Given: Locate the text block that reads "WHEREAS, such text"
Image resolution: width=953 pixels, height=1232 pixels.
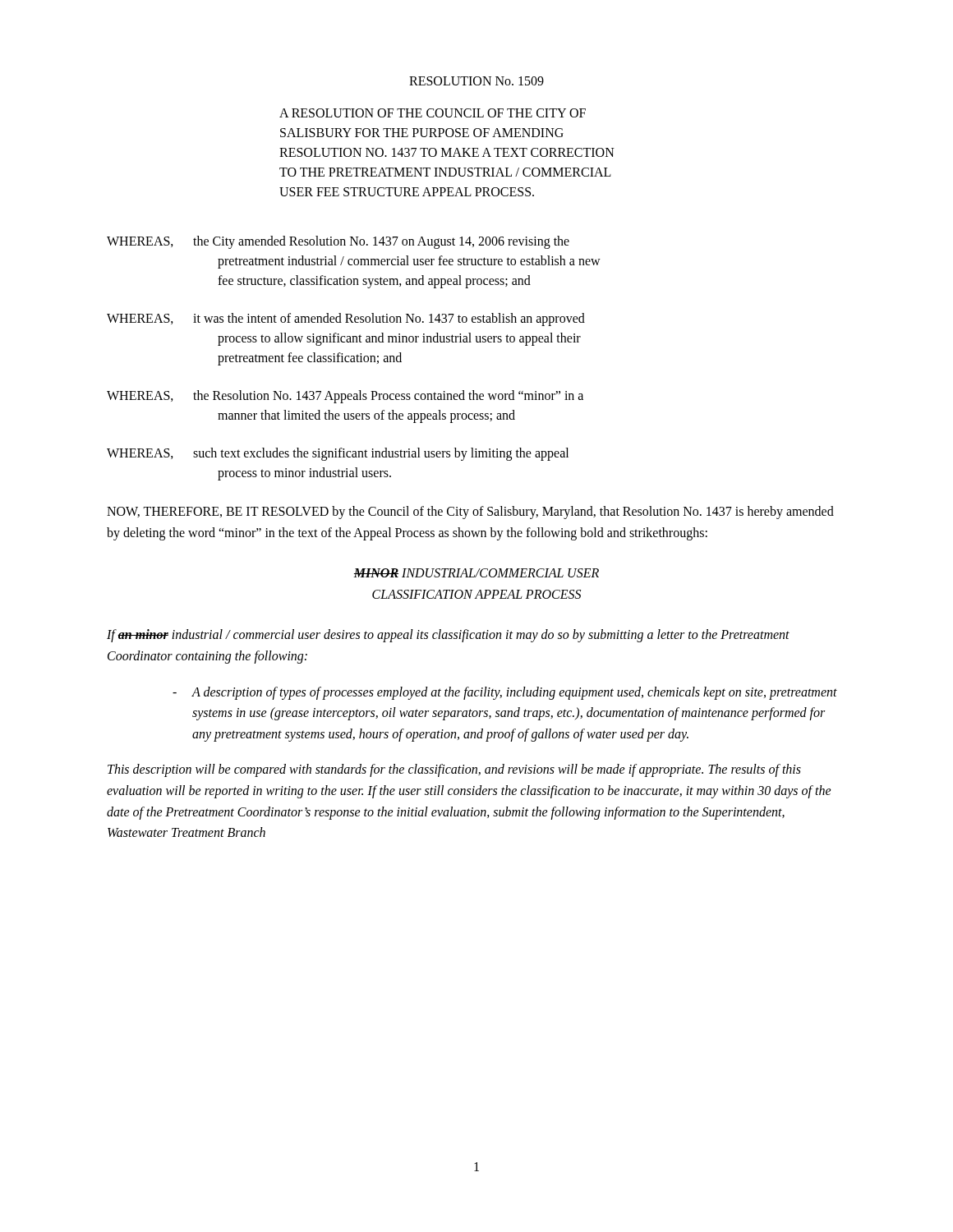Looking at the screenshot, I should pos(476,463).
